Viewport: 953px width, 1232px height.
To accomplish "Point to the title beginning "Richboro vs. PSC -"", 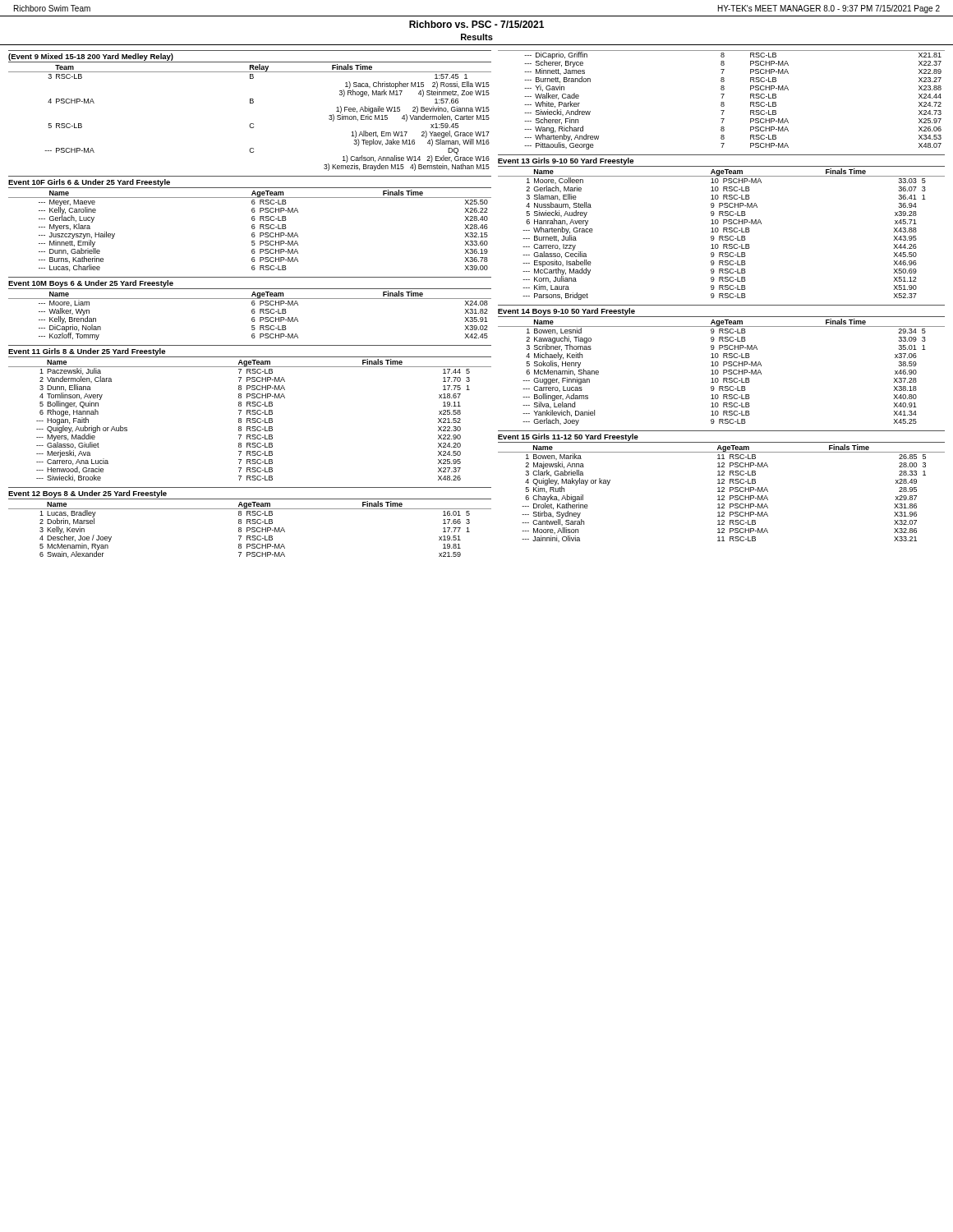I will coord(476,25).
